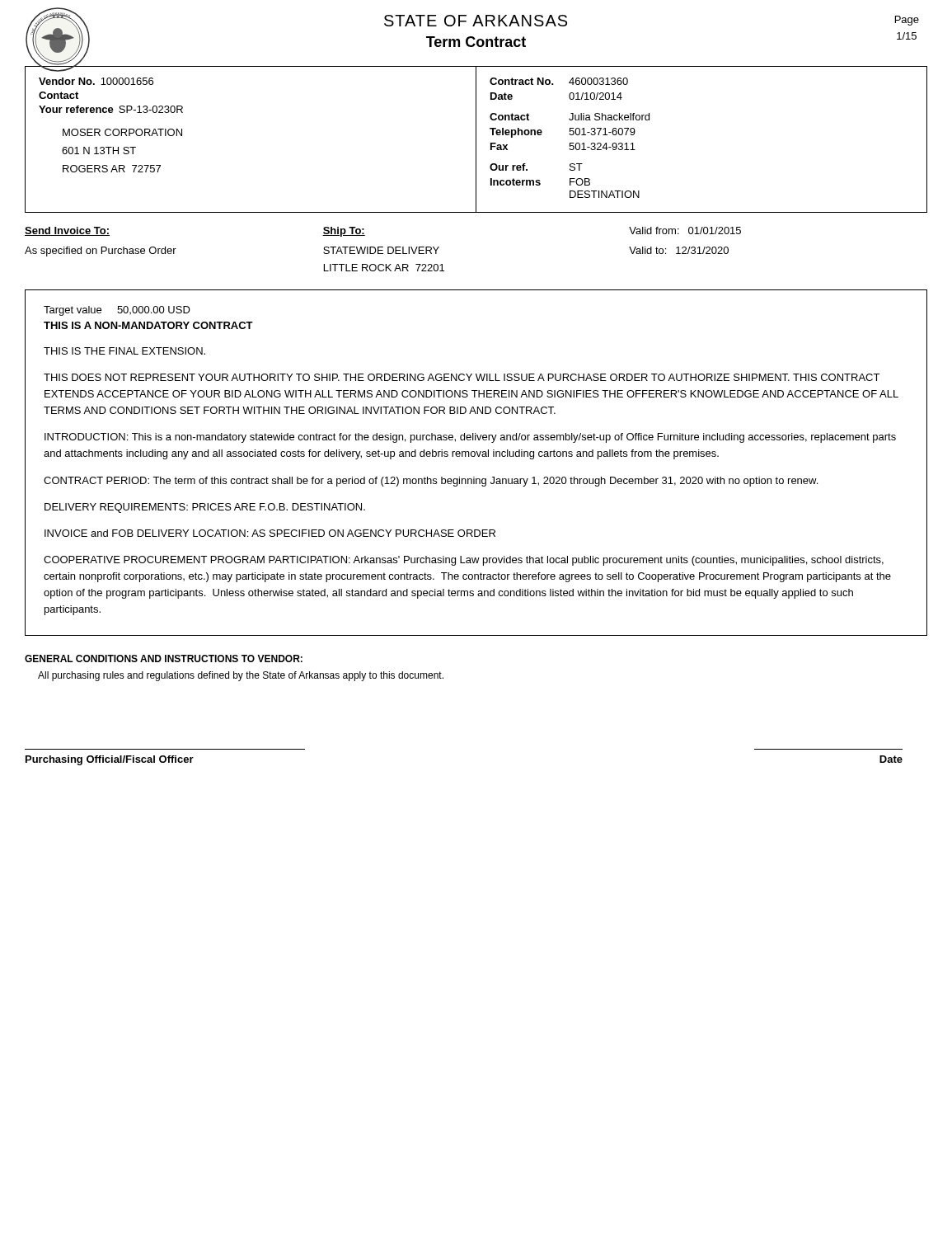Select the passage starting "All purchasing rules and regulations defined"
Image resolution: width=952 pixels, height=1237 pixels.
241,675
